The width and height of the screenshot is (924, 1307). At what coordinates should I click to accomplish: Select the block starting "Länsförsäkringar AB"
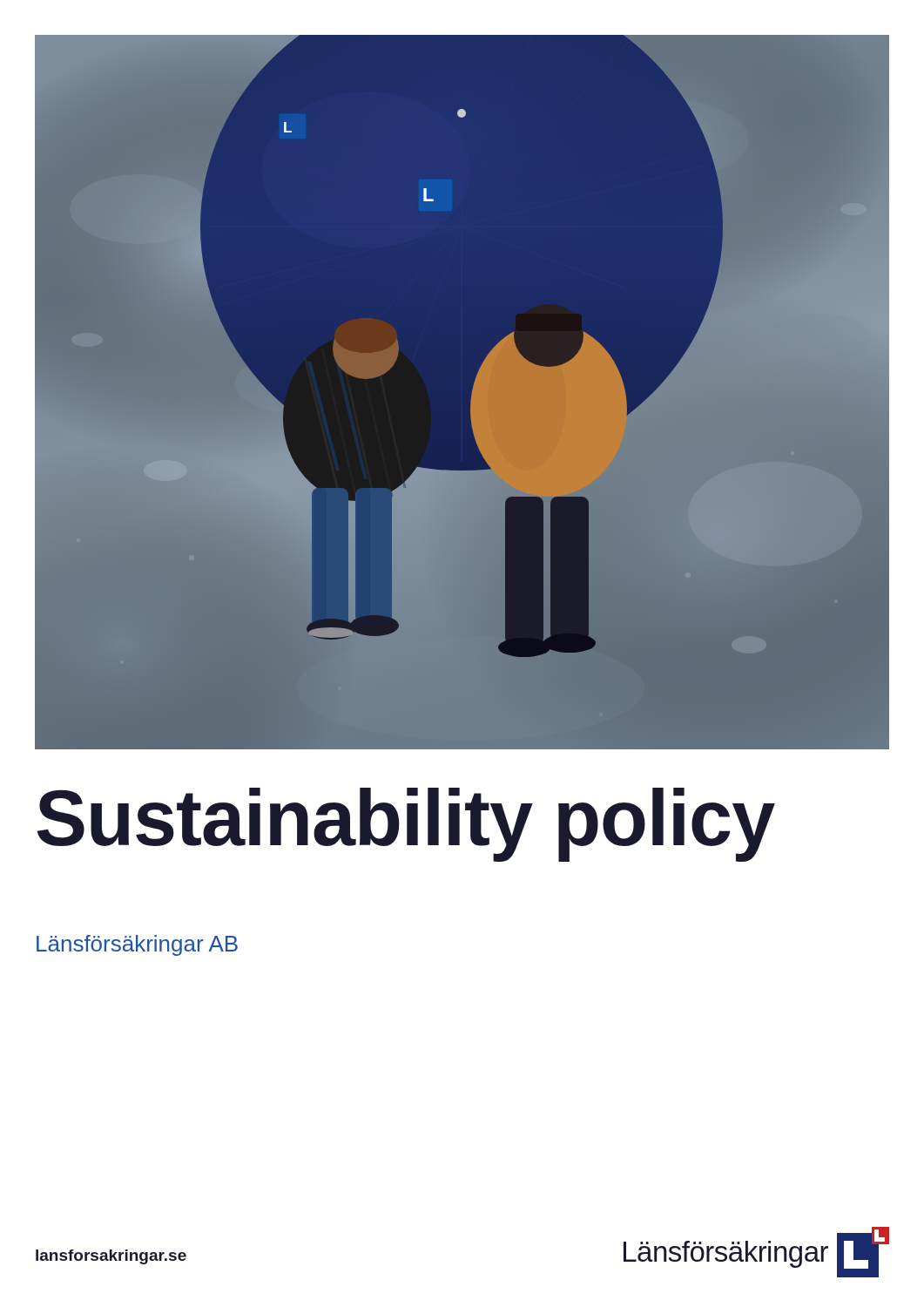(137, 944)
